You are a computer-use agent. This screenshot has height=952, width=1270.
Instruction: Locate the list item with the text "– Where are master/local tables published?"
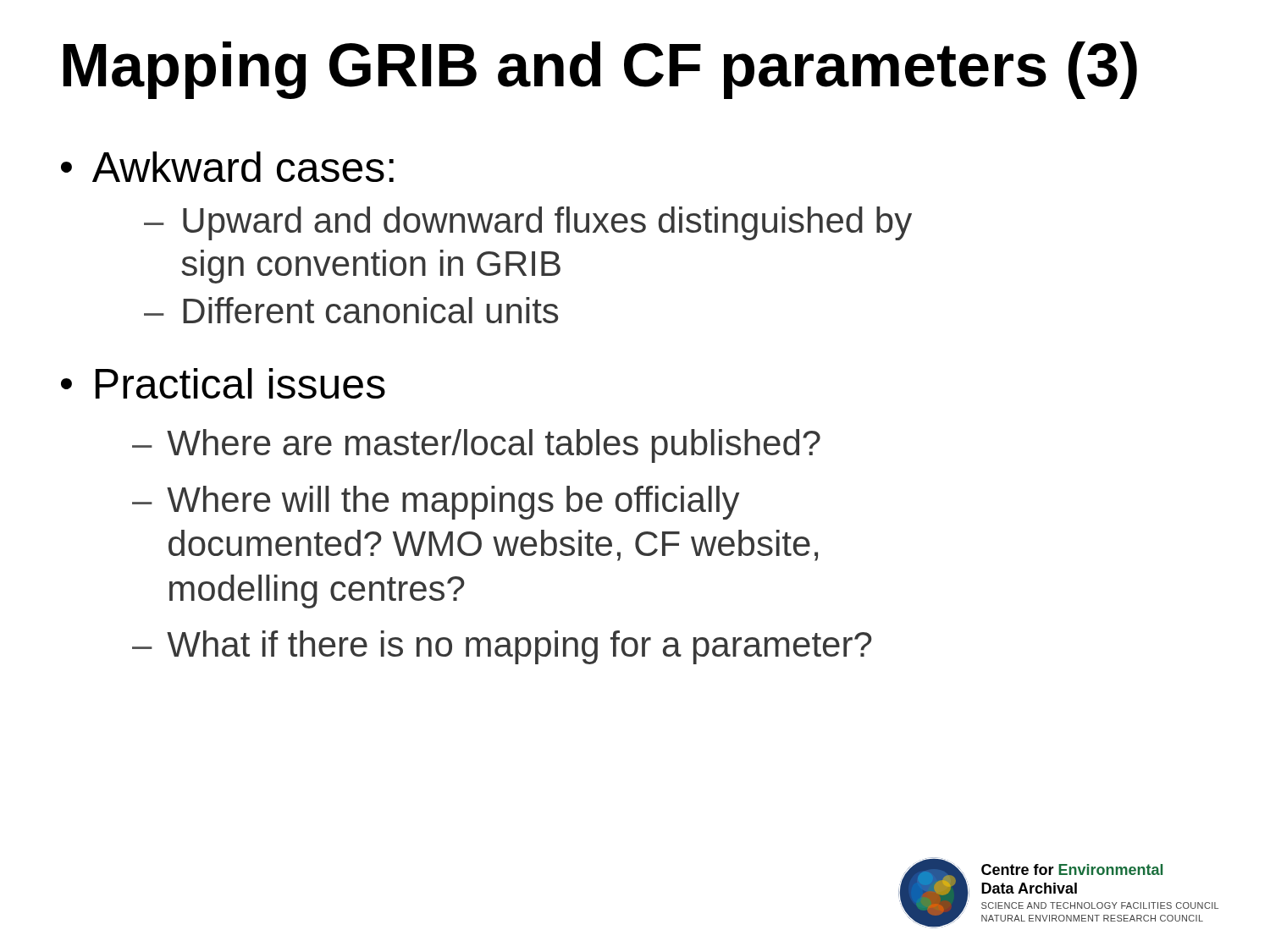pos(477,444)
